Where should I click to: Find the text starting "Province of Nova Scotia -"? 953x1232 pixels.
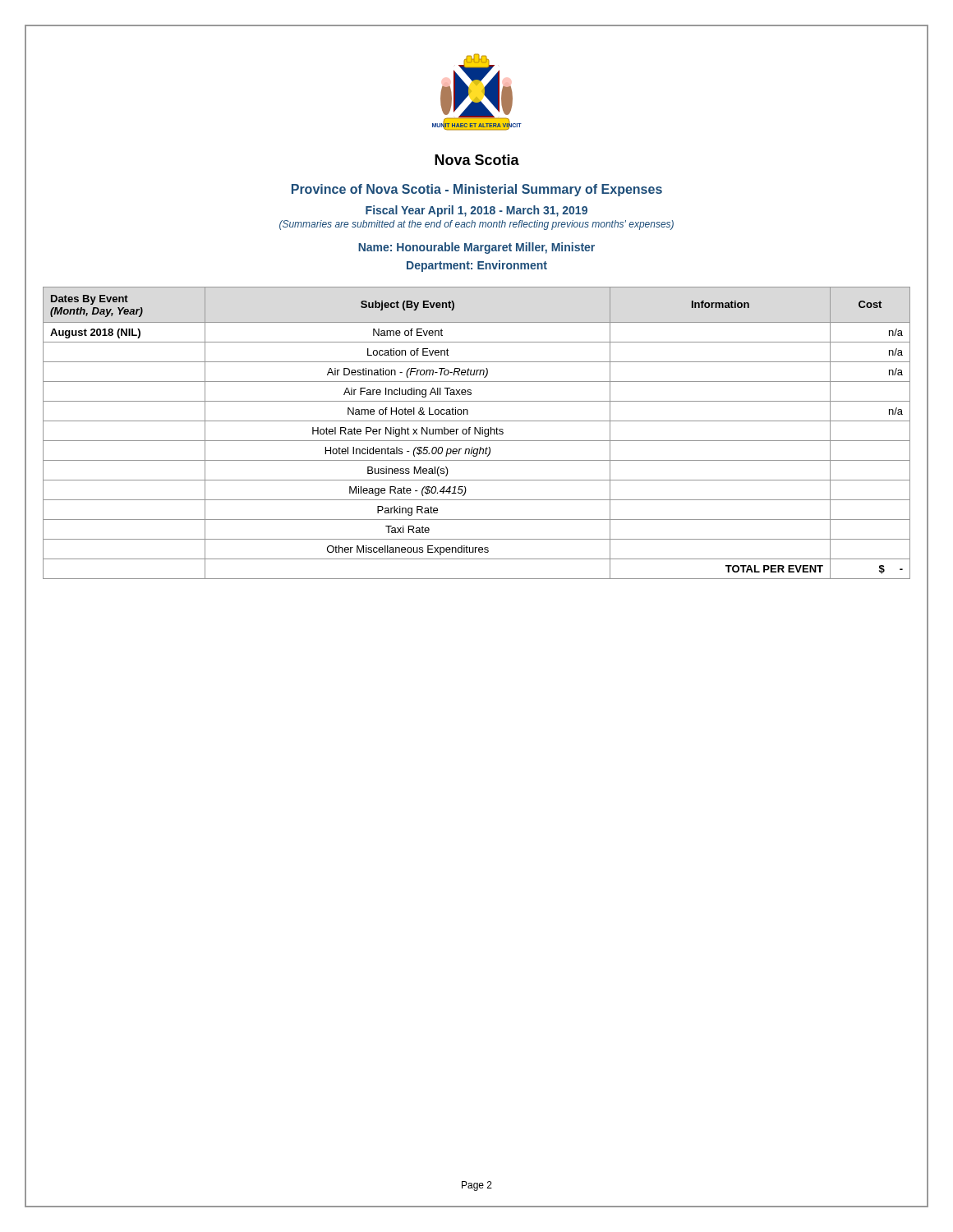point(476,190)
